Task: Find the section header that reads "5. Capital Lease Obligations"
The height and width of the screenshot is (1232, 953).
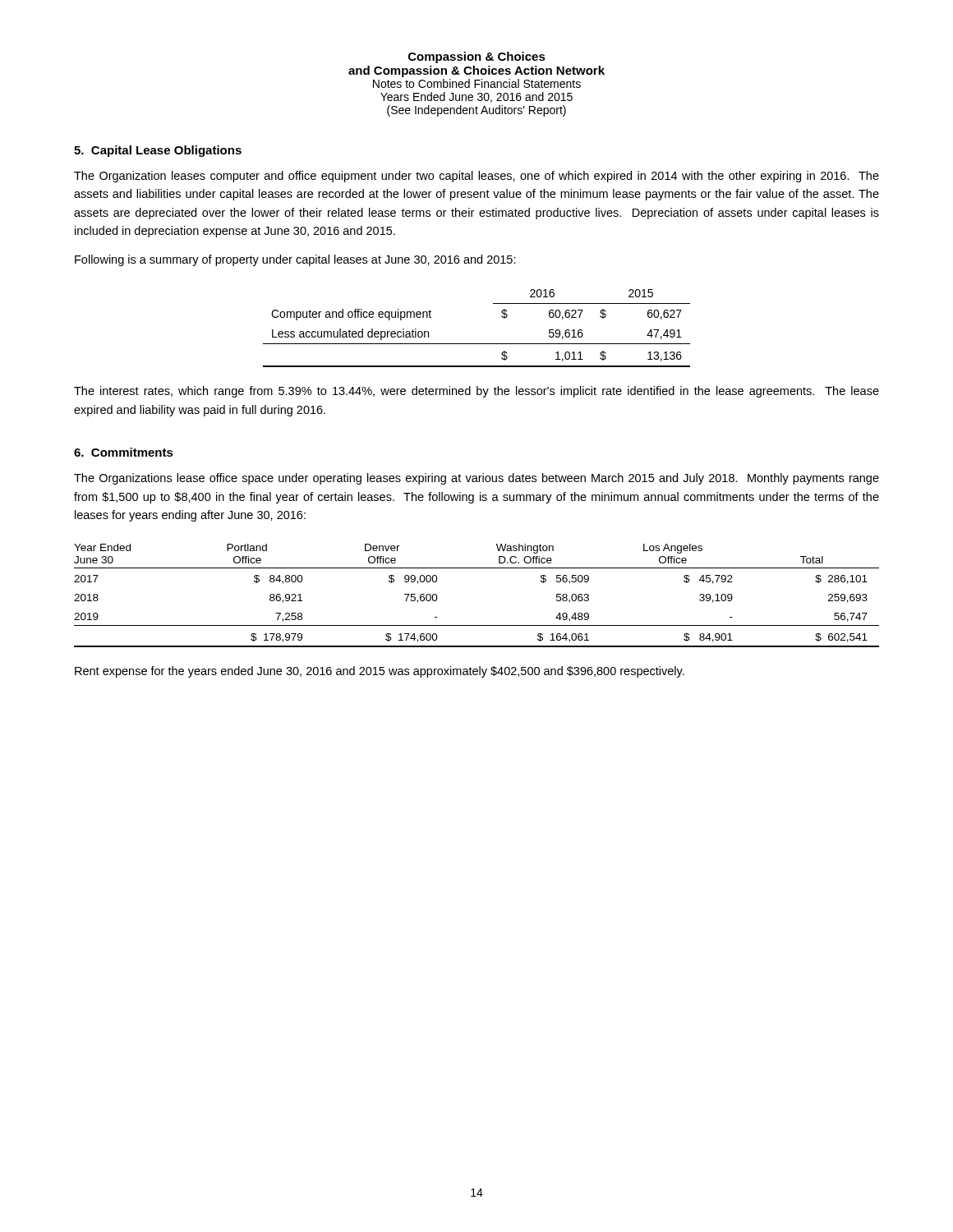Action: (x=158, y=150)
